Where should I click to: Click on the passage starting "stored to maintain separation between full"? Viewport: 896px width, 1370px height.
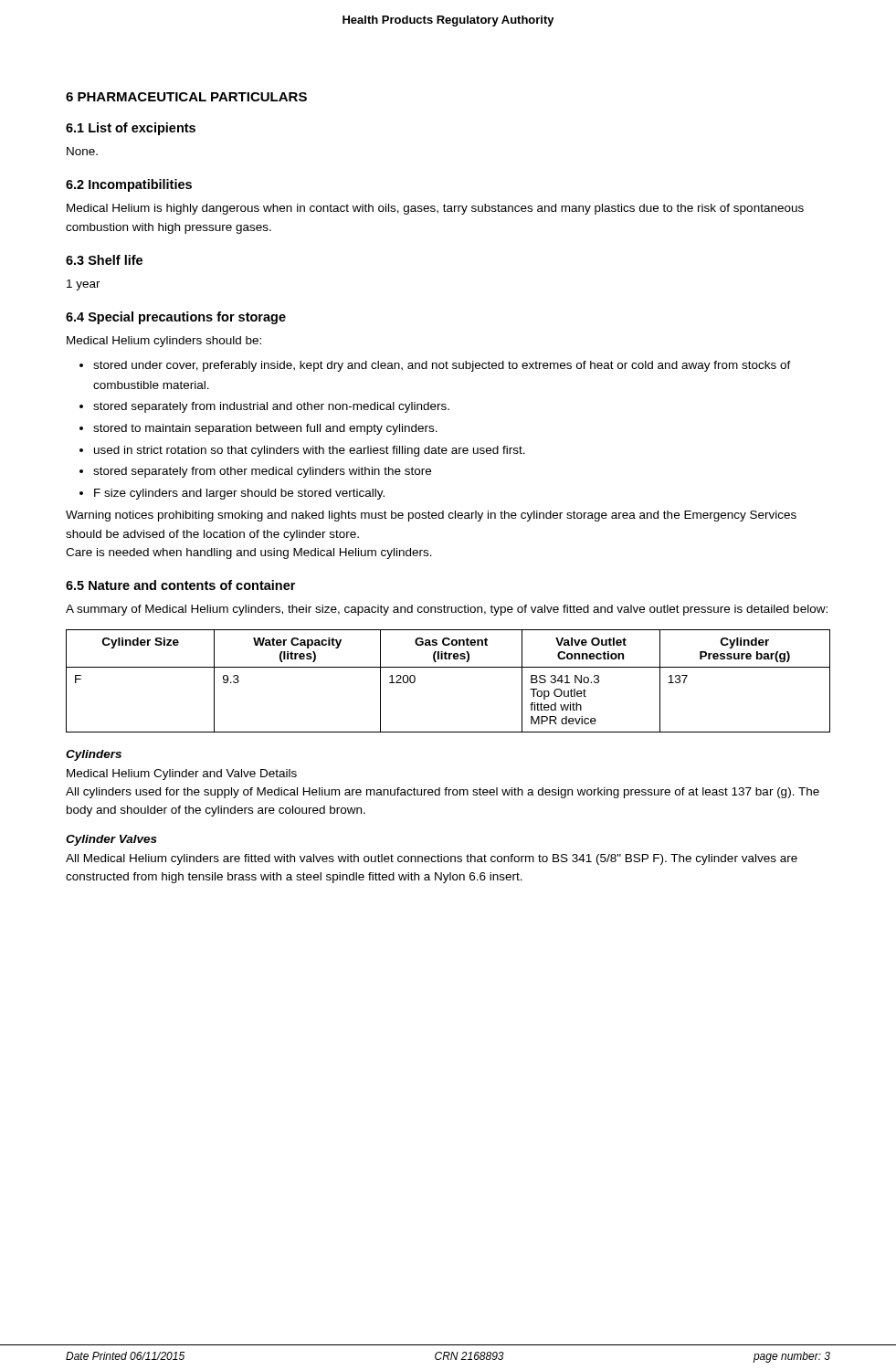pos(266,428)
